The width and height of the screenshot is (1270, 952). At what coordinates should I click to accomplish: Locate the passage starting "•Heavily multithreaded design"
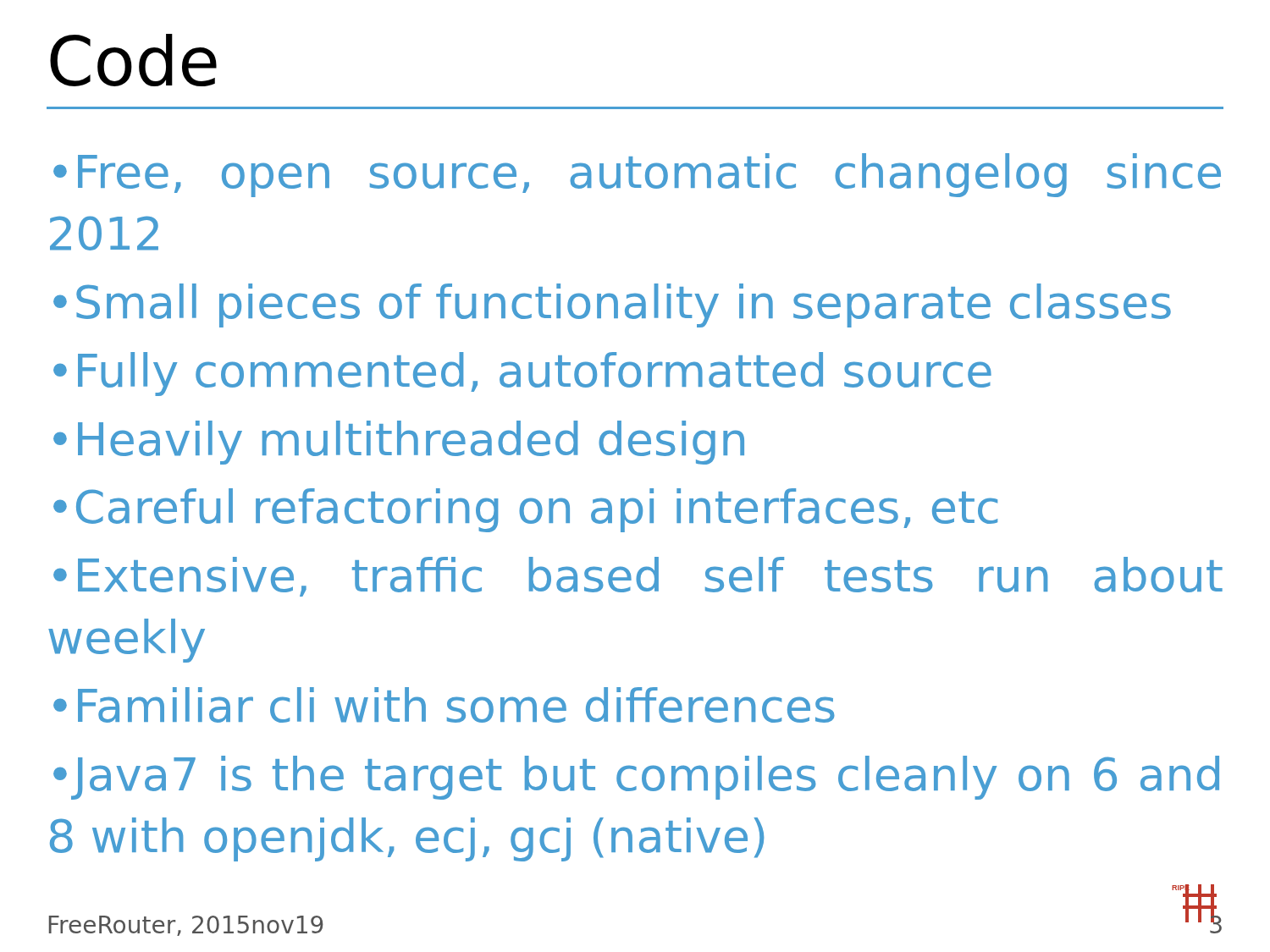pyautogui.click(x=397, y=439)
